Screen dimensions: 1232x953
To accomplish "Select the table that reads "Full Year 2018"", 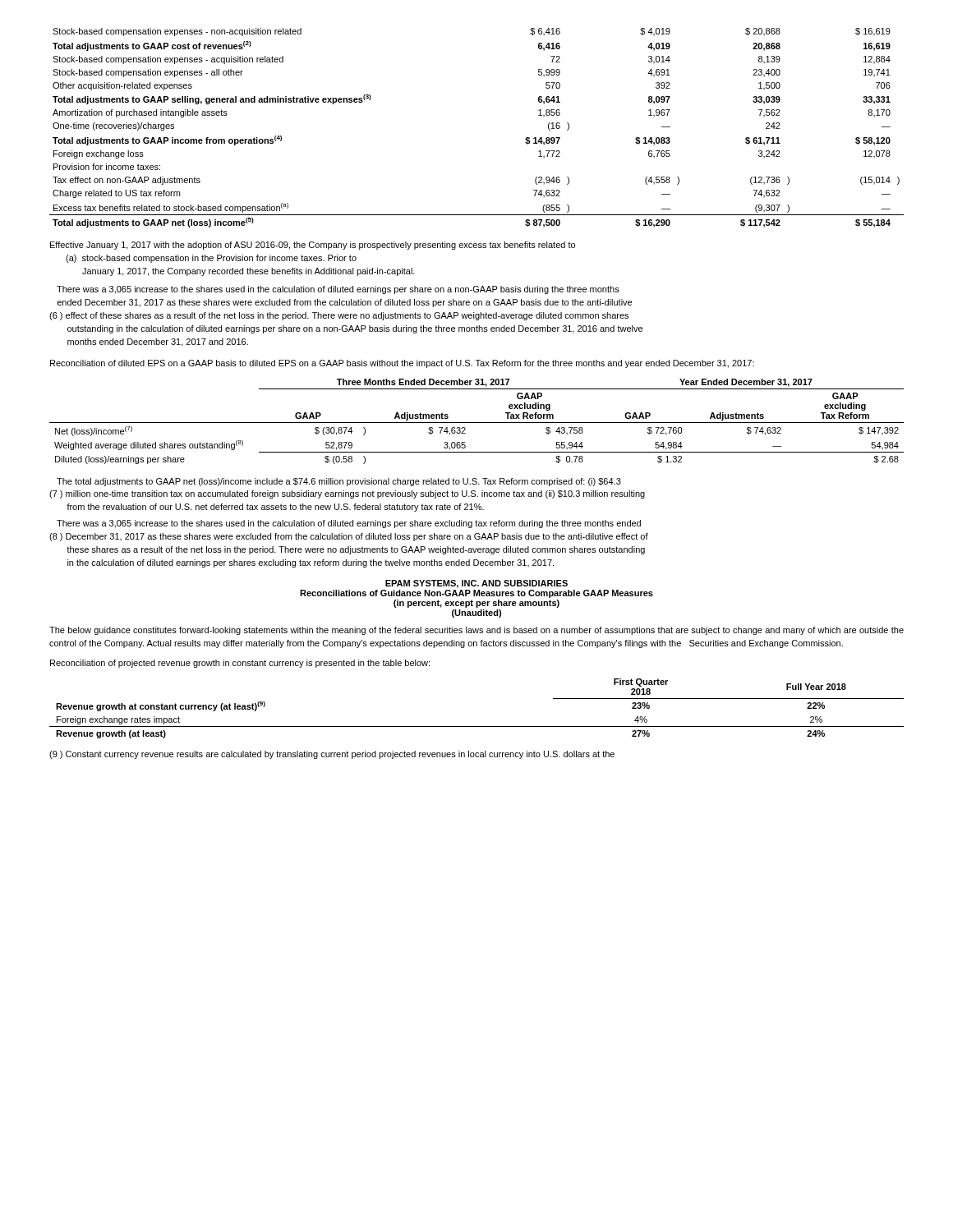I will click(476, 708).
